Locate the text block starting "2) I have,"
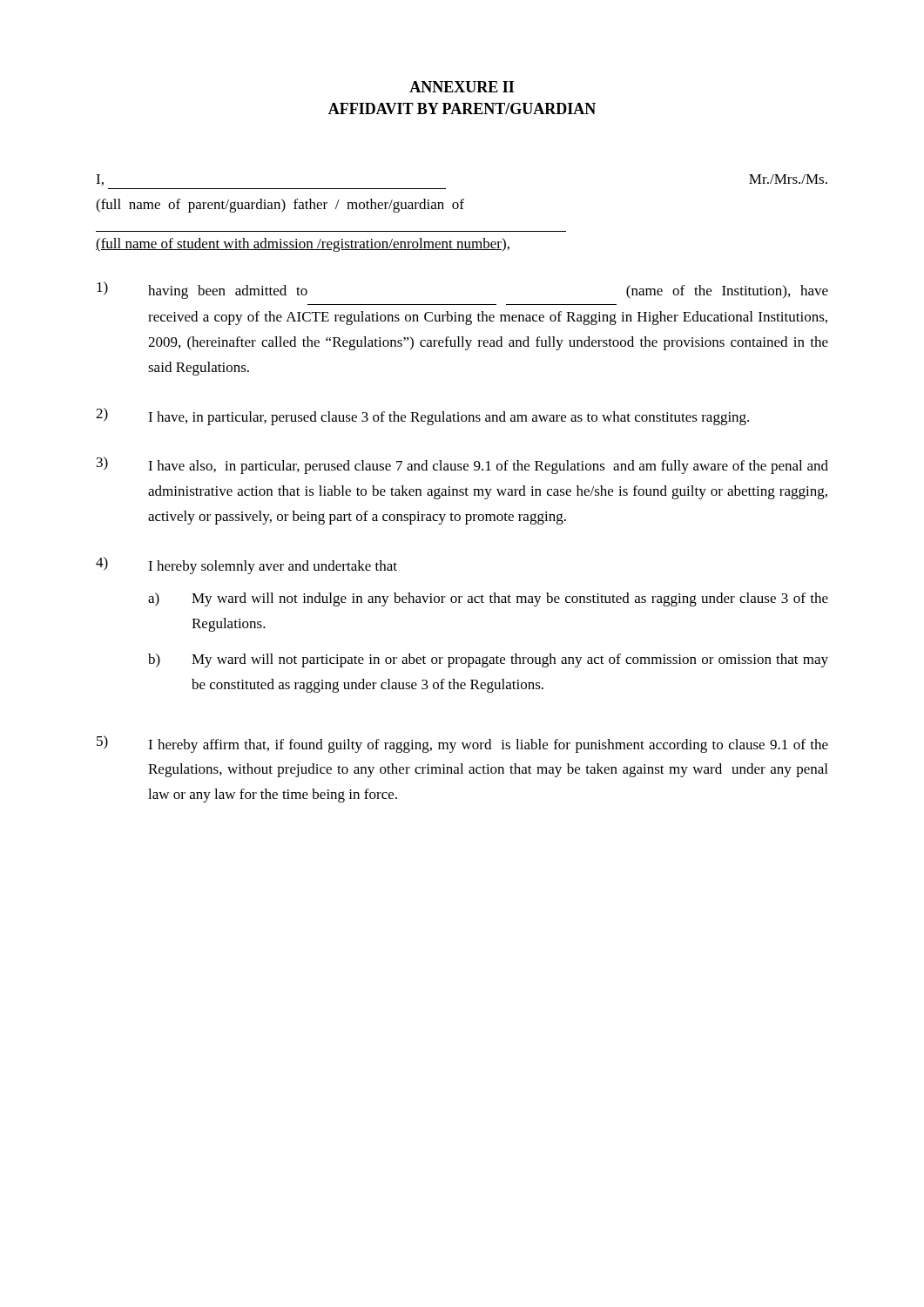Viewport: 924px width, 1307px height. (462, 417)
